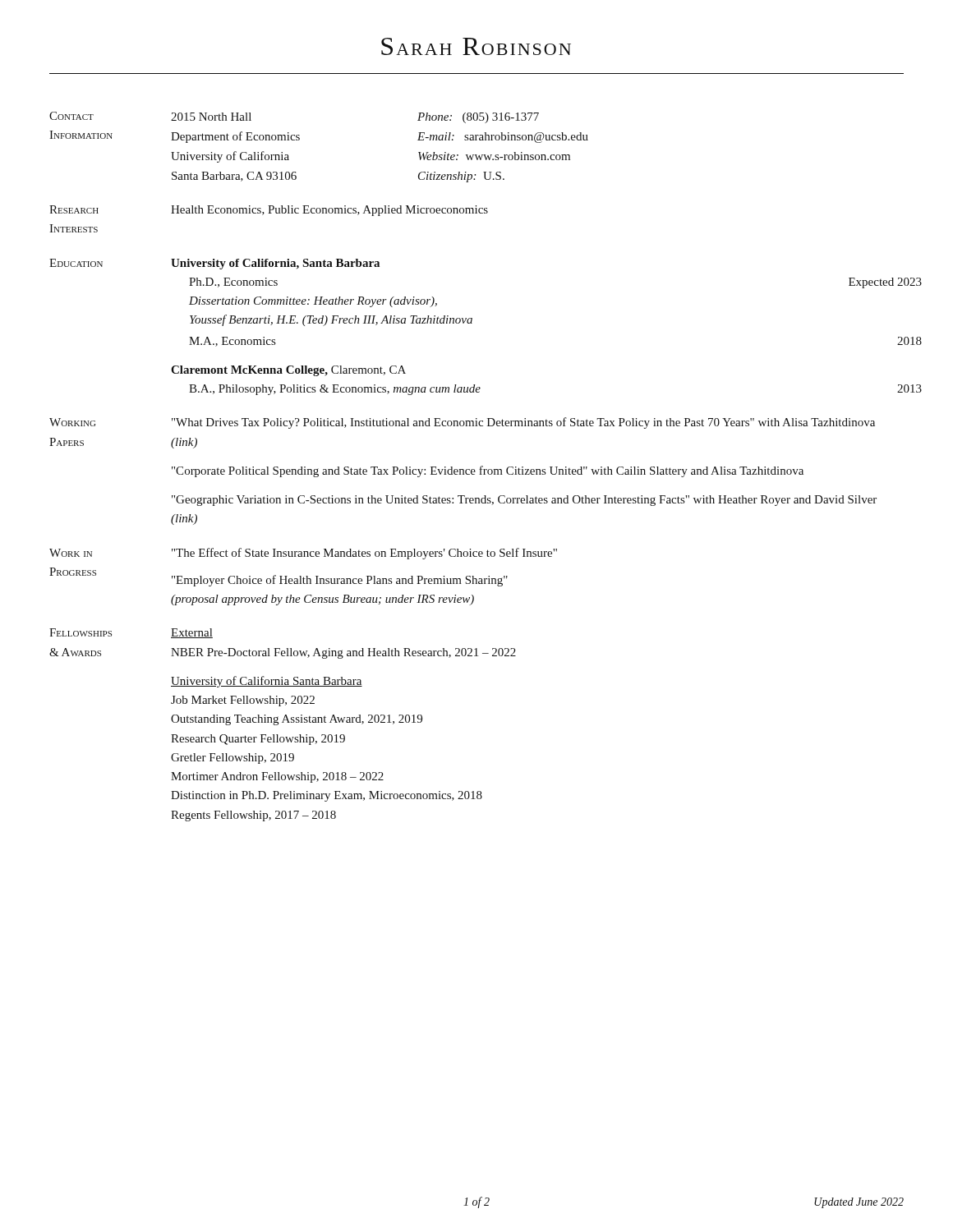The image size is (953, 1232).
Task: Locate the text block with the text "Fellowships& Awards External NBER Pre-Doctoral Fellow,"
Action: 283,725
